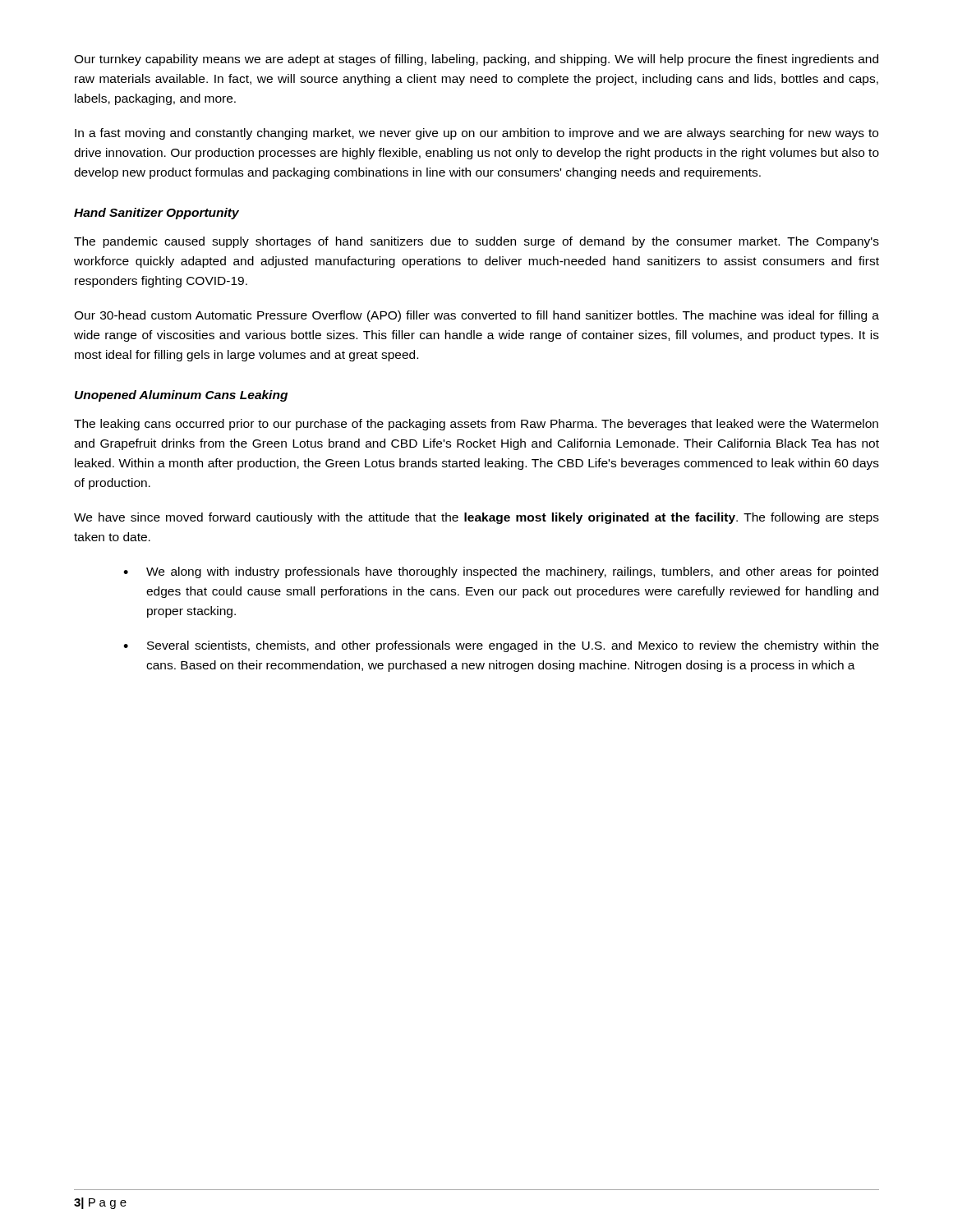Locate the passage starting "• We along with industry professionals have thoroughly"
Viewport: 953px width, 1232px height.
489,592
